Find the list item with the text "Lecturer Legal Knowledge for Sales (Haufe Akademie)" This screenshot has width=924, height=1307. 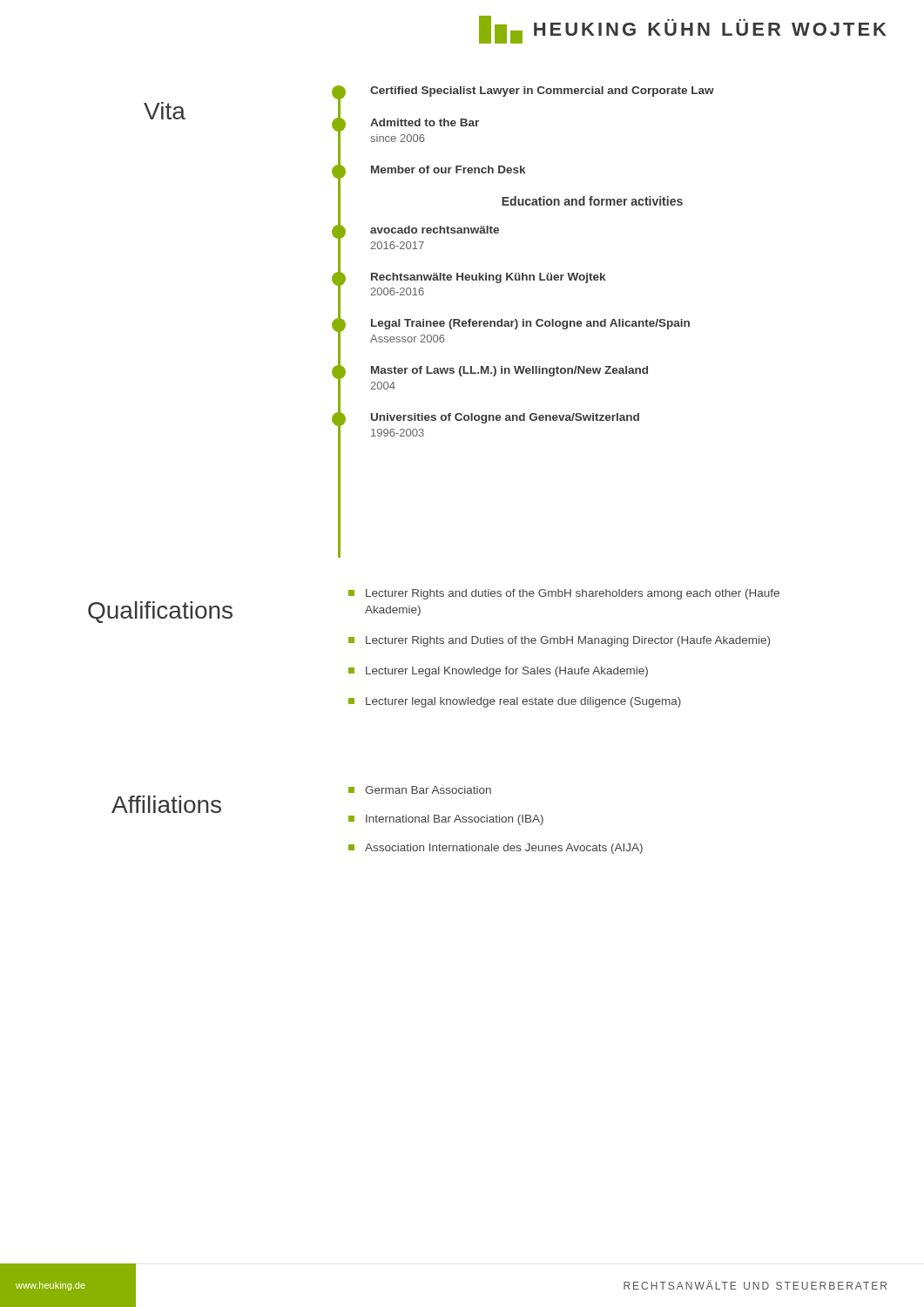tap(498, 671)
